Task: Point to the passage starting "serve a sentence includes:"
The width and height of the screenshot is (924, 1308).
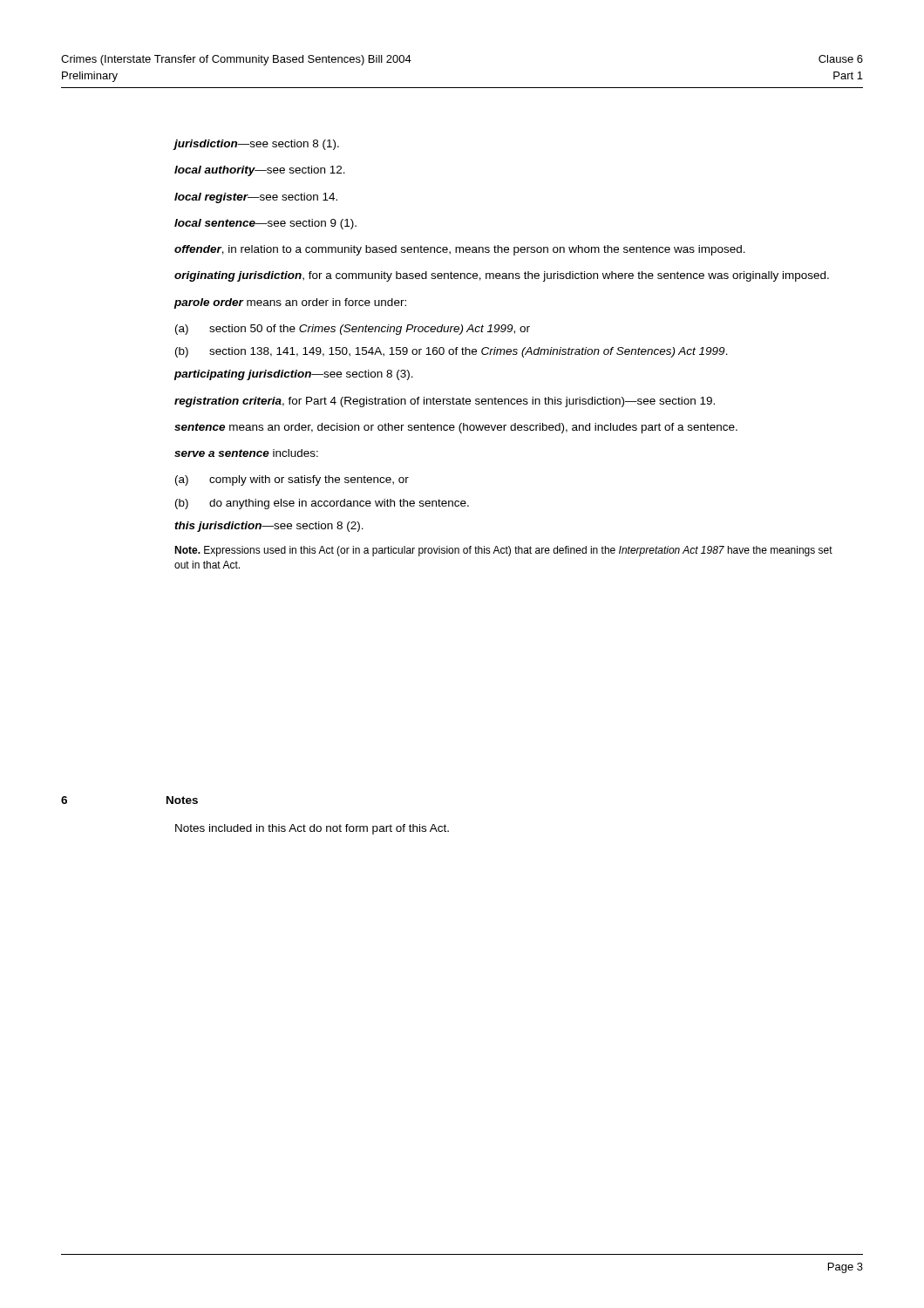Action: coord(247,453)
